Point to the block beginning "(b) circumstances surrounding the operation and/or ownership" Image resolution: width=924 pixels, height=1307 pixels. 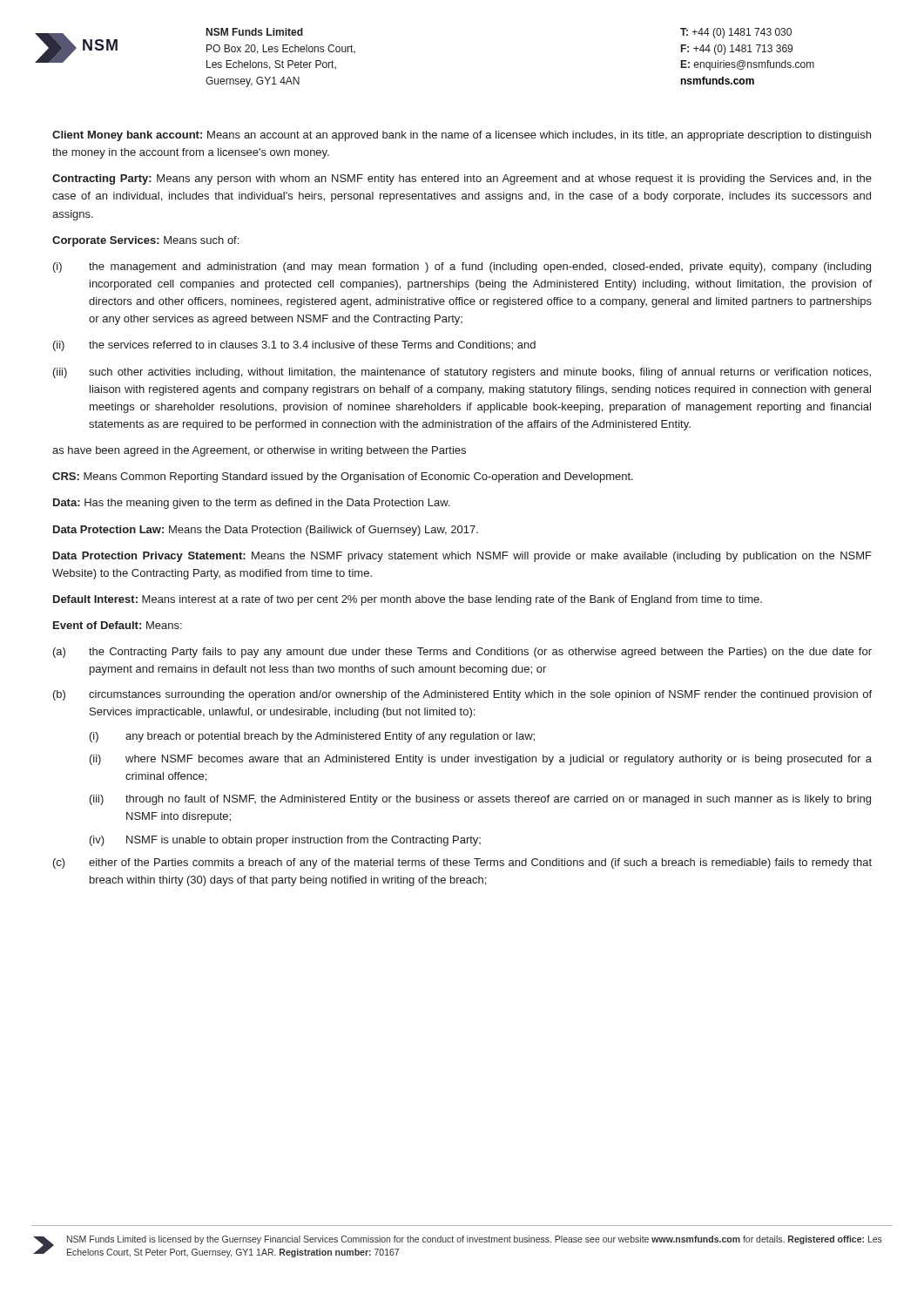(x=462, y=703)
